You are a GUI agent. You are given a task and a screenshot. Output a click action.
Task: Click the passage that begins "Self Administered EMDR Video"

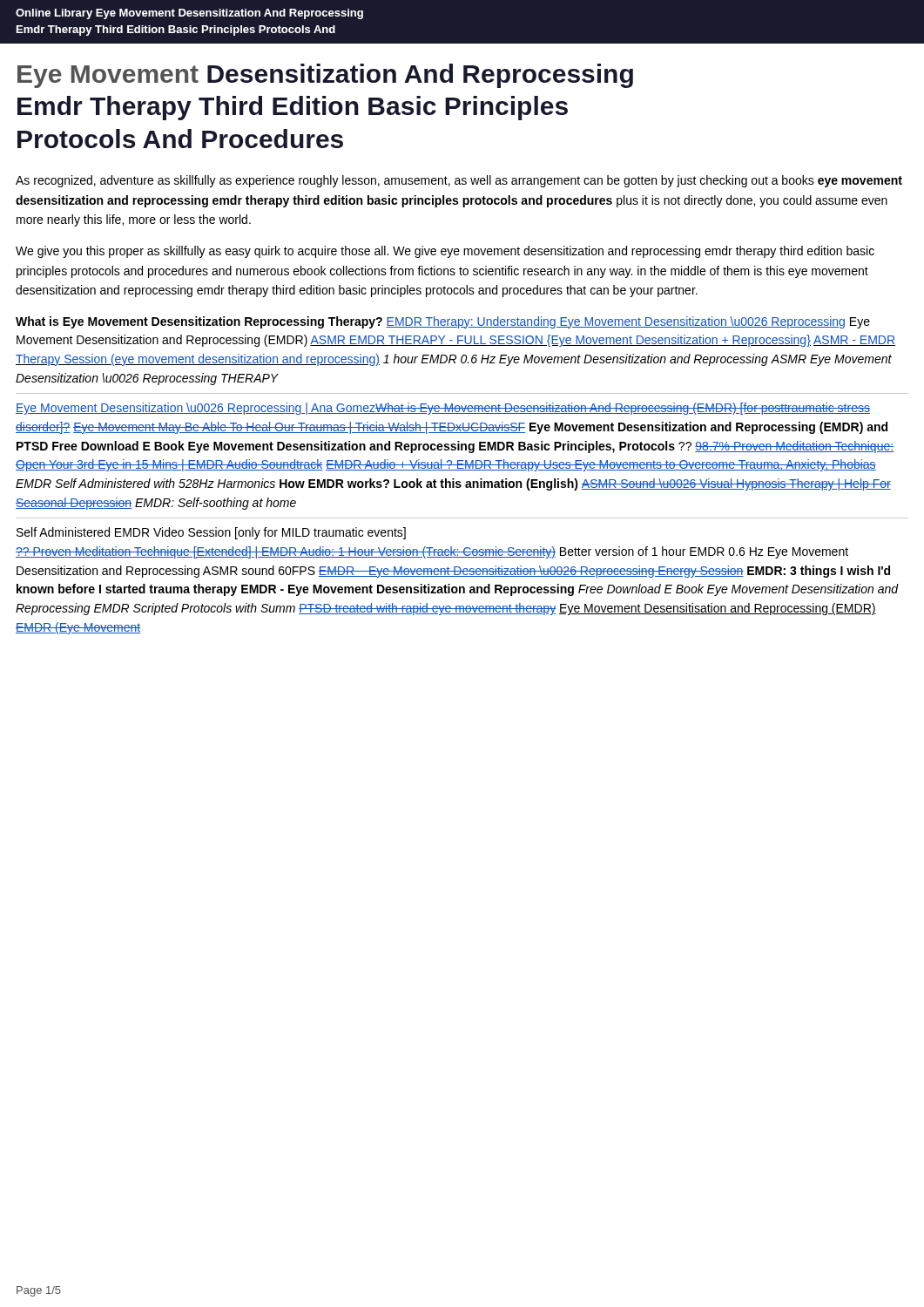coord(462,581)
